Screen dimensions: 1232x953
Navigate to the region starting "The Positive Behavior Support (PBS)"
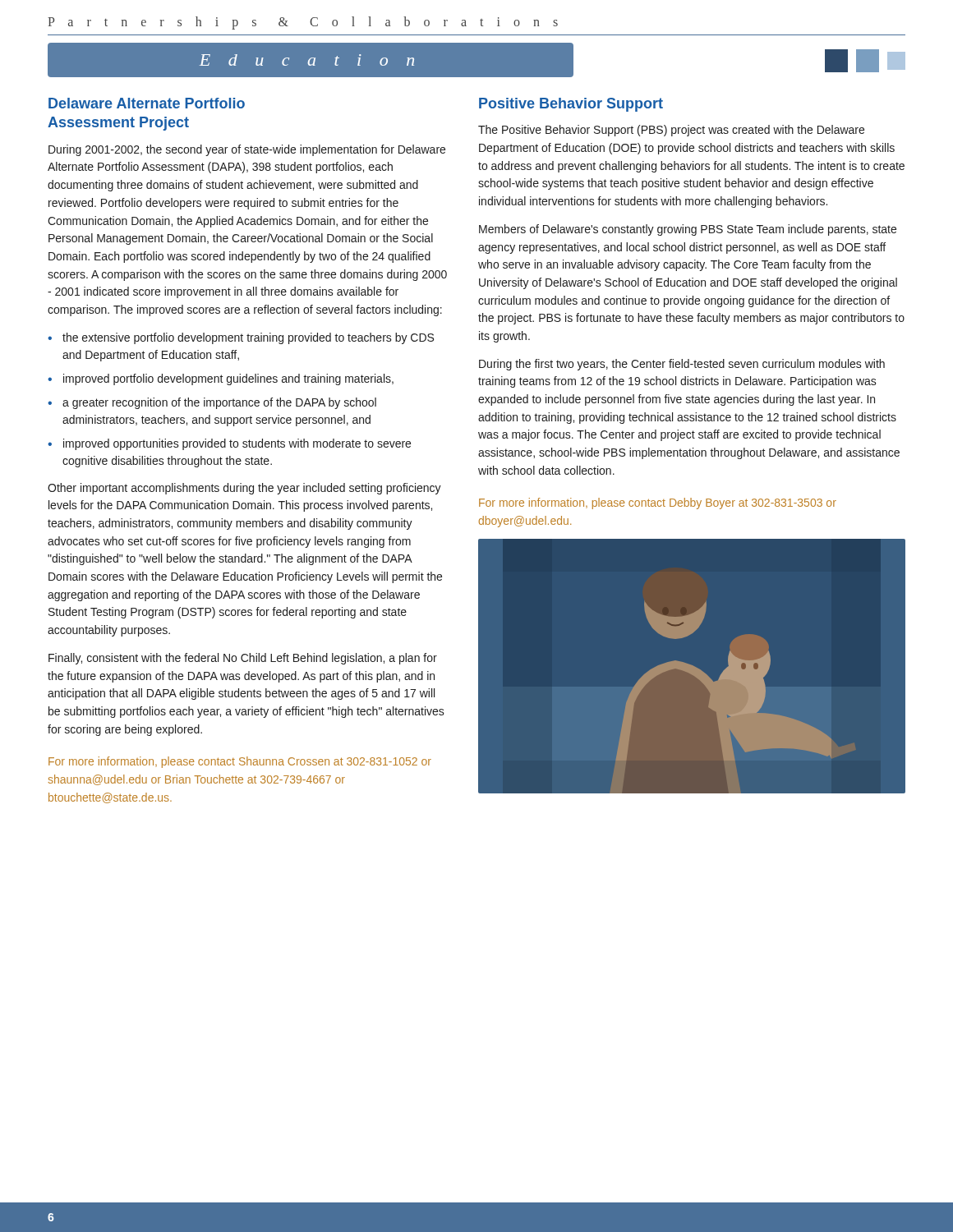692,166
